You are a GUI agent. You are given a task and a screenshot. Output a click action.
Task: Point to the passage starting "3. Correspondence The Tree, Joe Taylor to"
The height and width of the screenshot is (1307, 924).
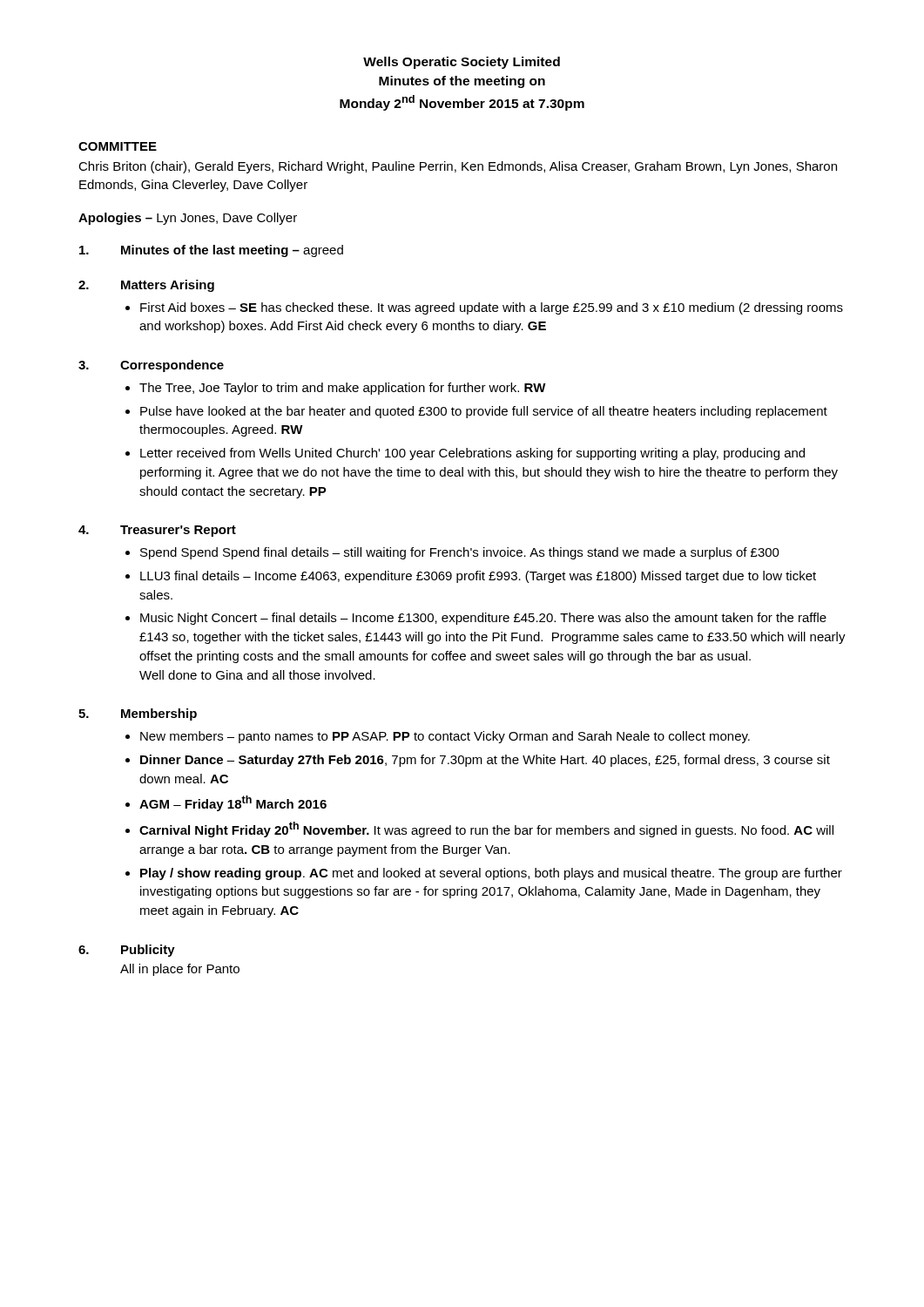click(151, 366)
